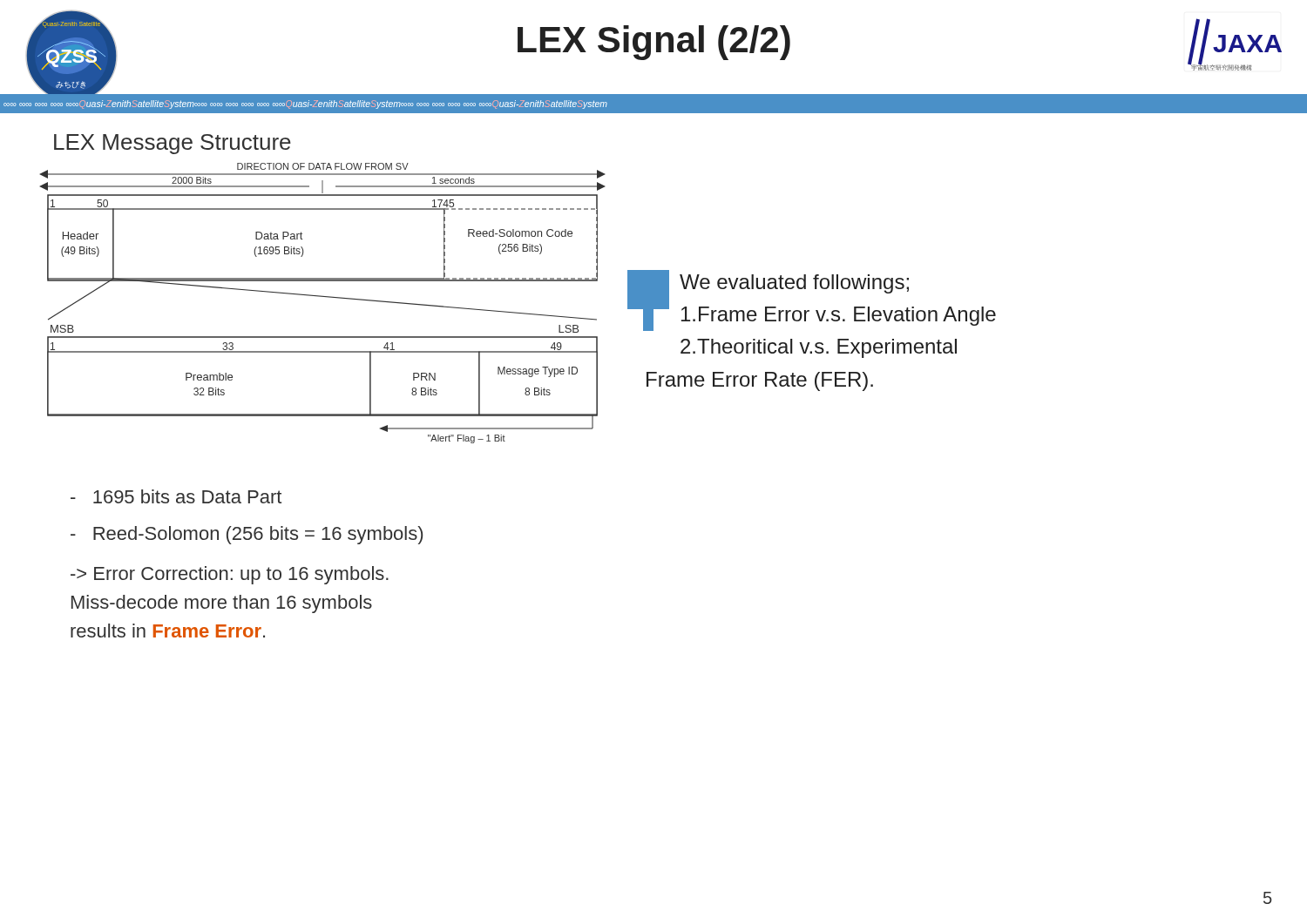
Task: Where is the passage that starts "- Reed-Solomon (256 bits ="?
Action: click(247, 533)
